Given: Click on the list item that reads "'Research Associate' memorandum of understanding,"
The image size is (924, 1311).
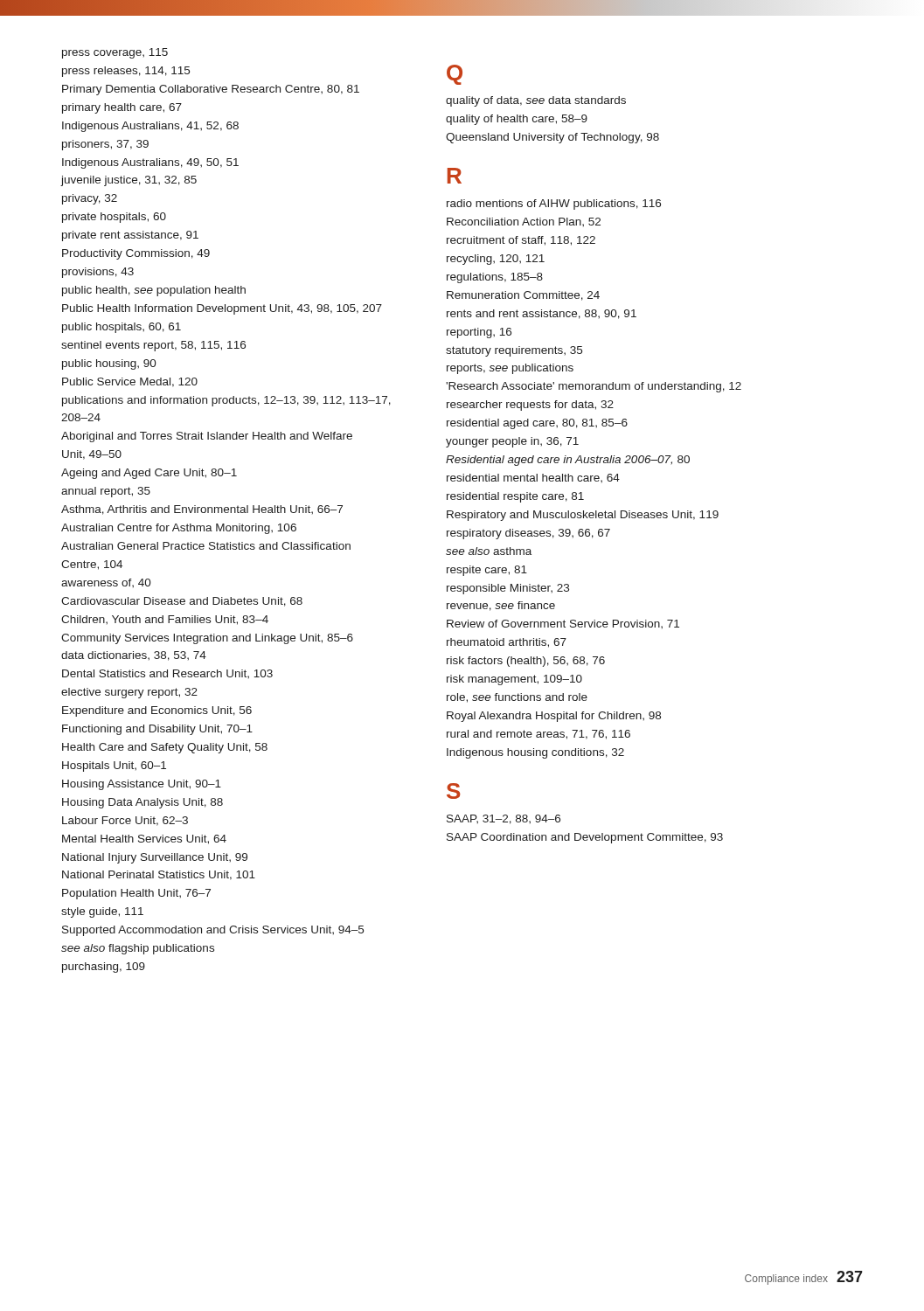Looking at the screenshot, I should point(616,387).
